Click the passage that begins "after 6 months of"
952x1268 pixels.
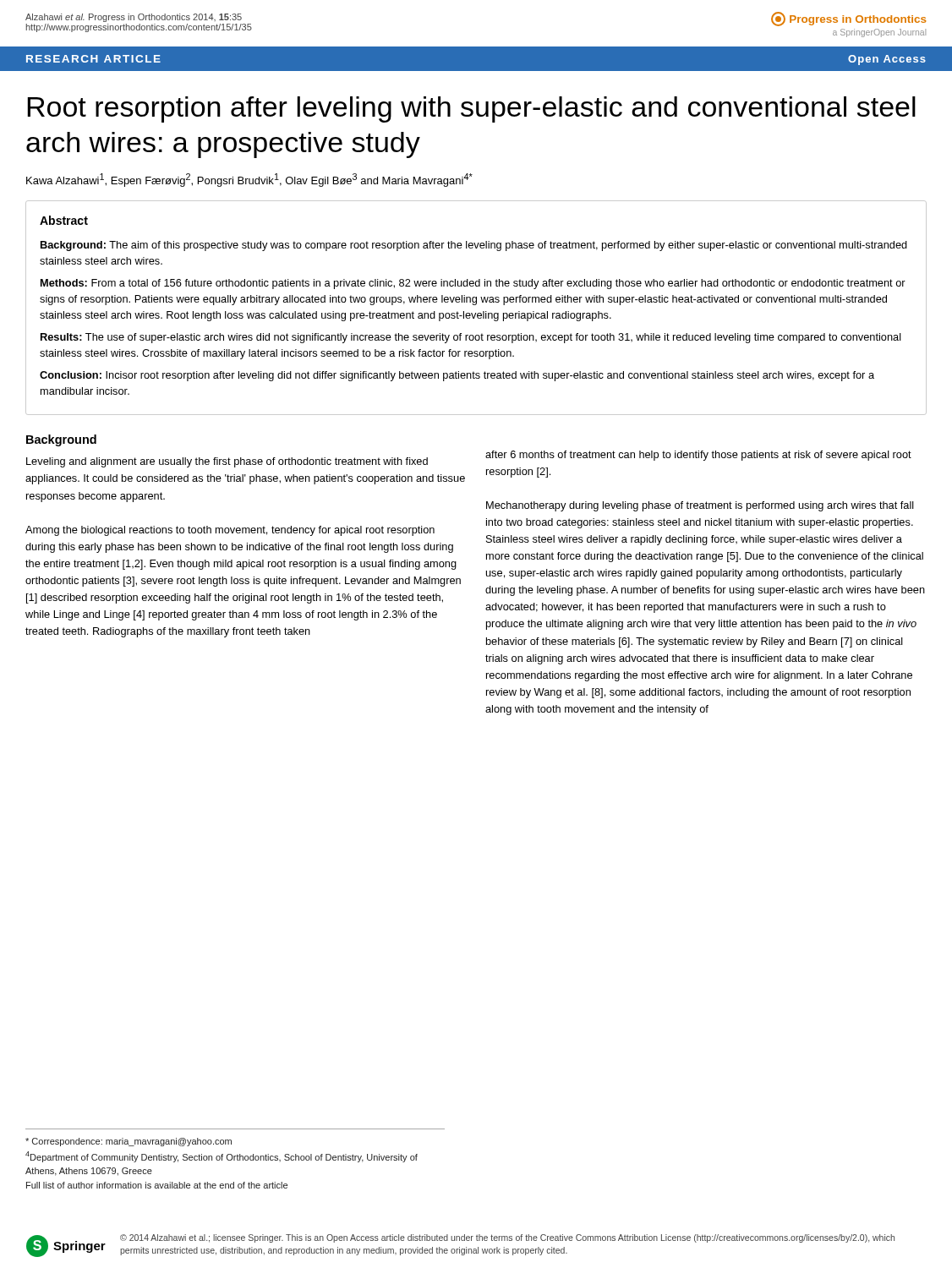705,581
